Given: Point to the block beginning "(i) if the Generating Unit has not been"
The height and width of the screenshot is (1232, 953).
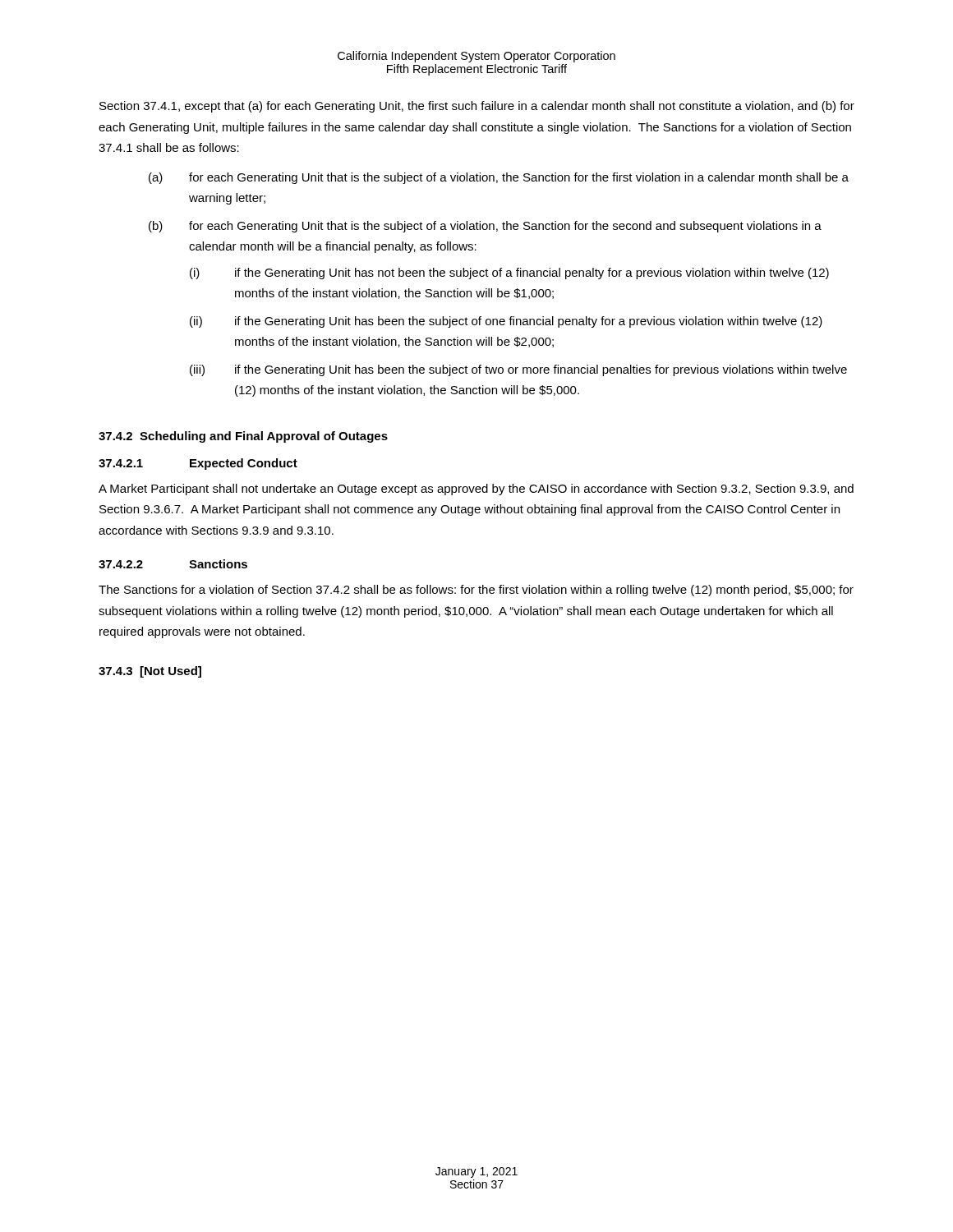Looking at the screenshot, I should pos(522,282).
